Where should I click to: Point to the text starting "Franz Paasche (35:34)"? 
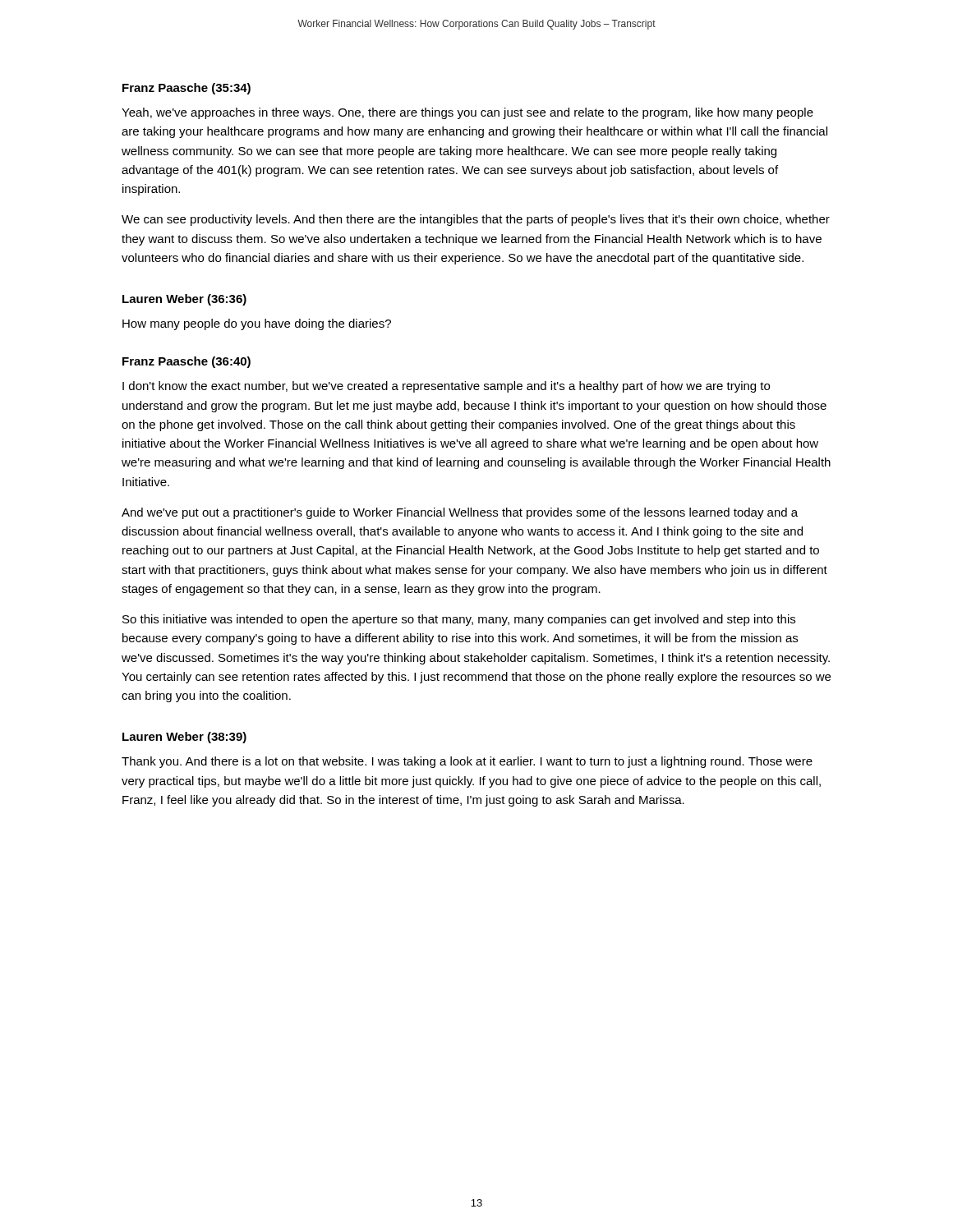tap(186, 87)
